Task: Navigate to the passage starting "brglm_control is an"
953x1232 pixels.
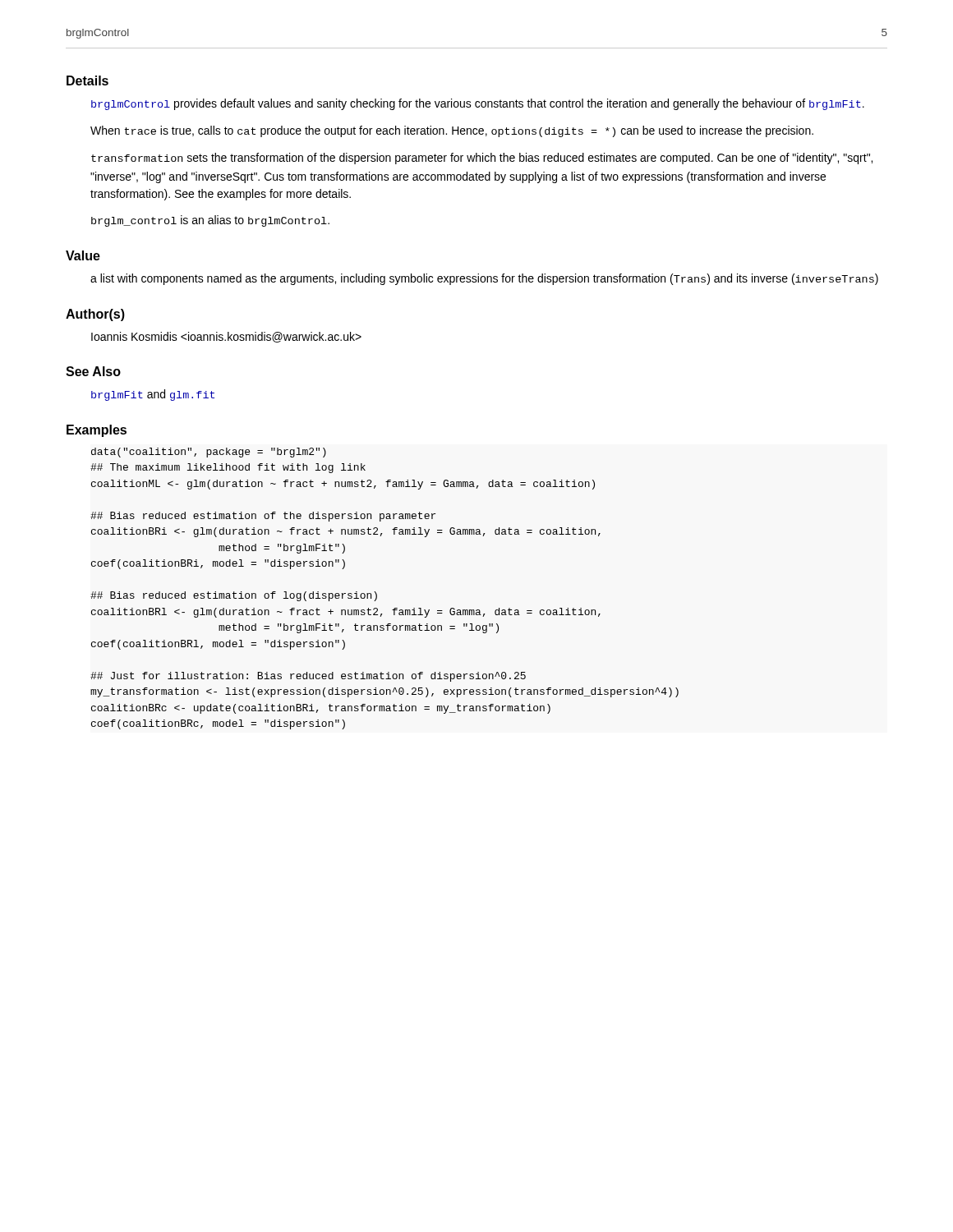Action: coord(210,221)
